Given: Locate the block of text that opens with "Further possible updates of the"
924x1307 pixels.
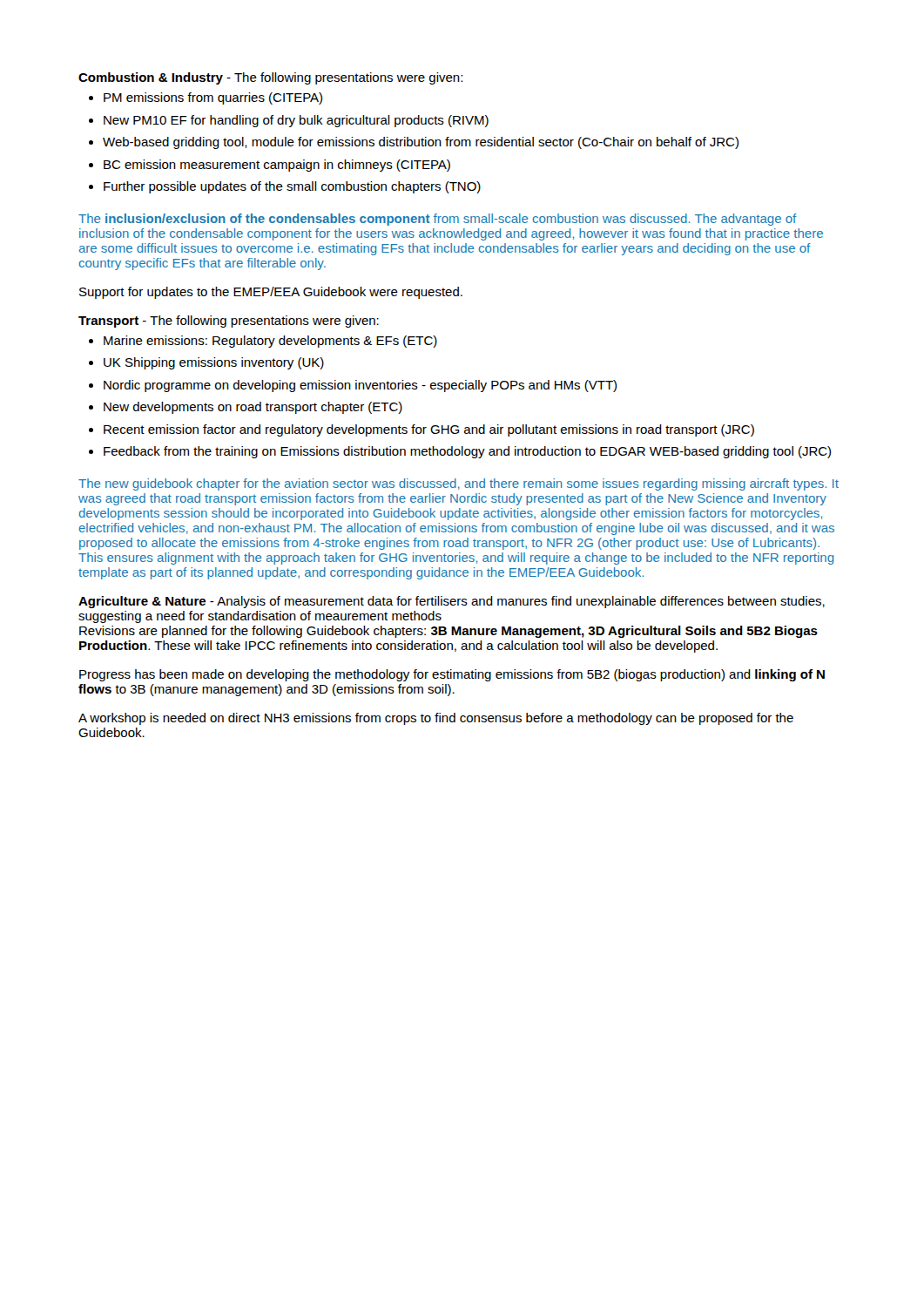Looking at the screenshot, I should coord(292,186).
